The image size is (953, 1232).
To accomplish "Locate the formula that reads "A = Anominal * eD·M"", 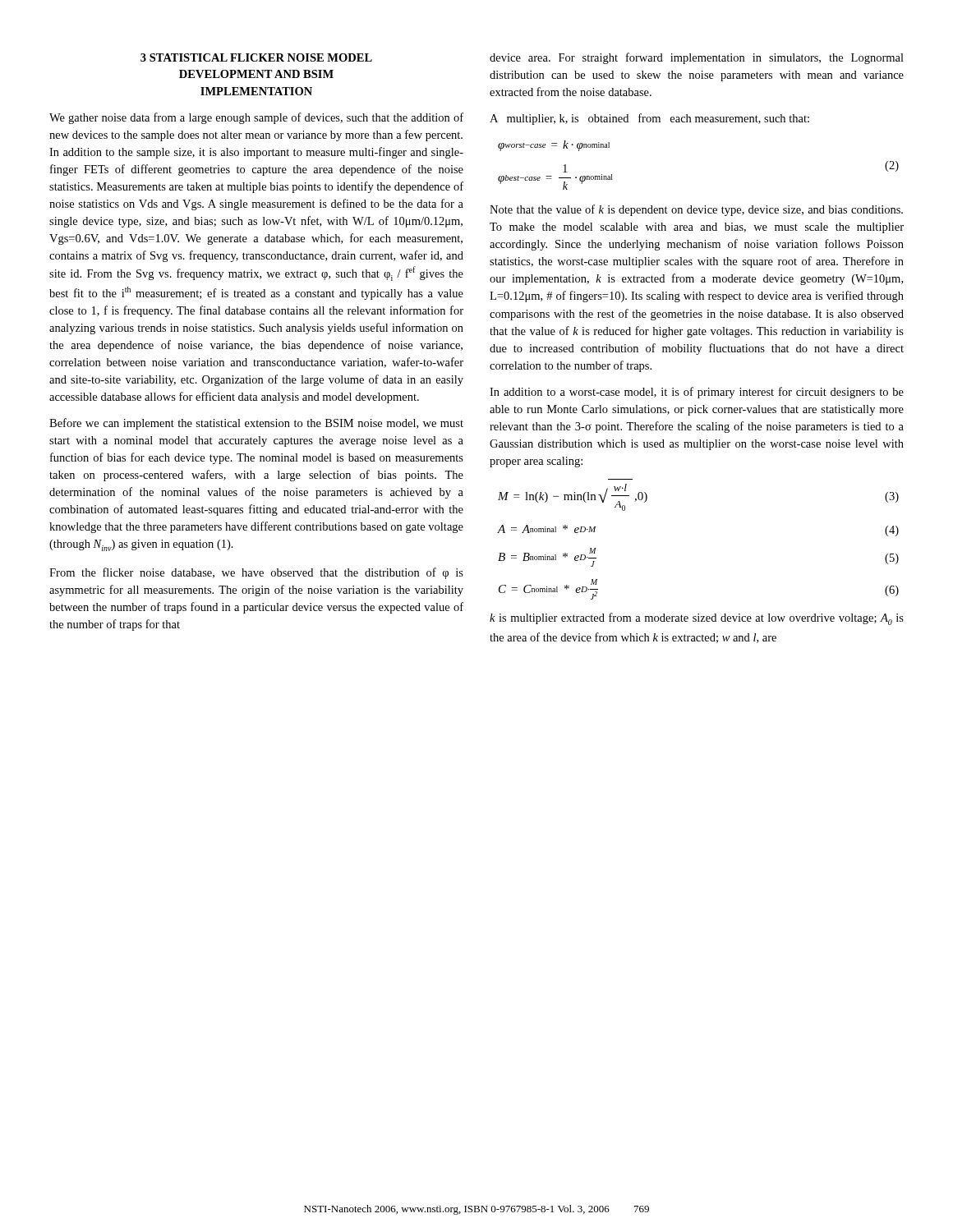I will [545, 530].
